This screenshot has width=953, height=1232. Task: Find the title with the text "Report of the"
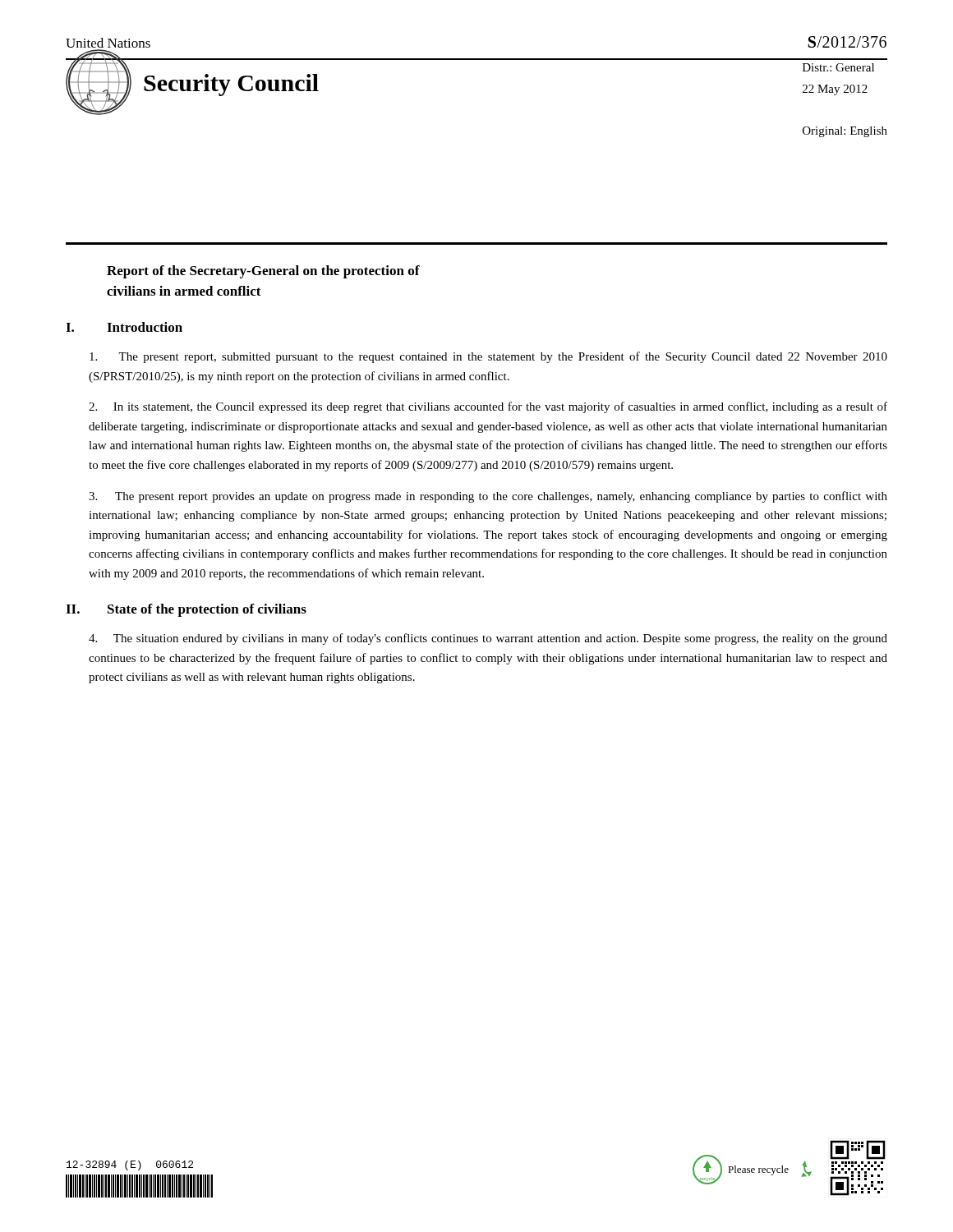coord(263,281)
